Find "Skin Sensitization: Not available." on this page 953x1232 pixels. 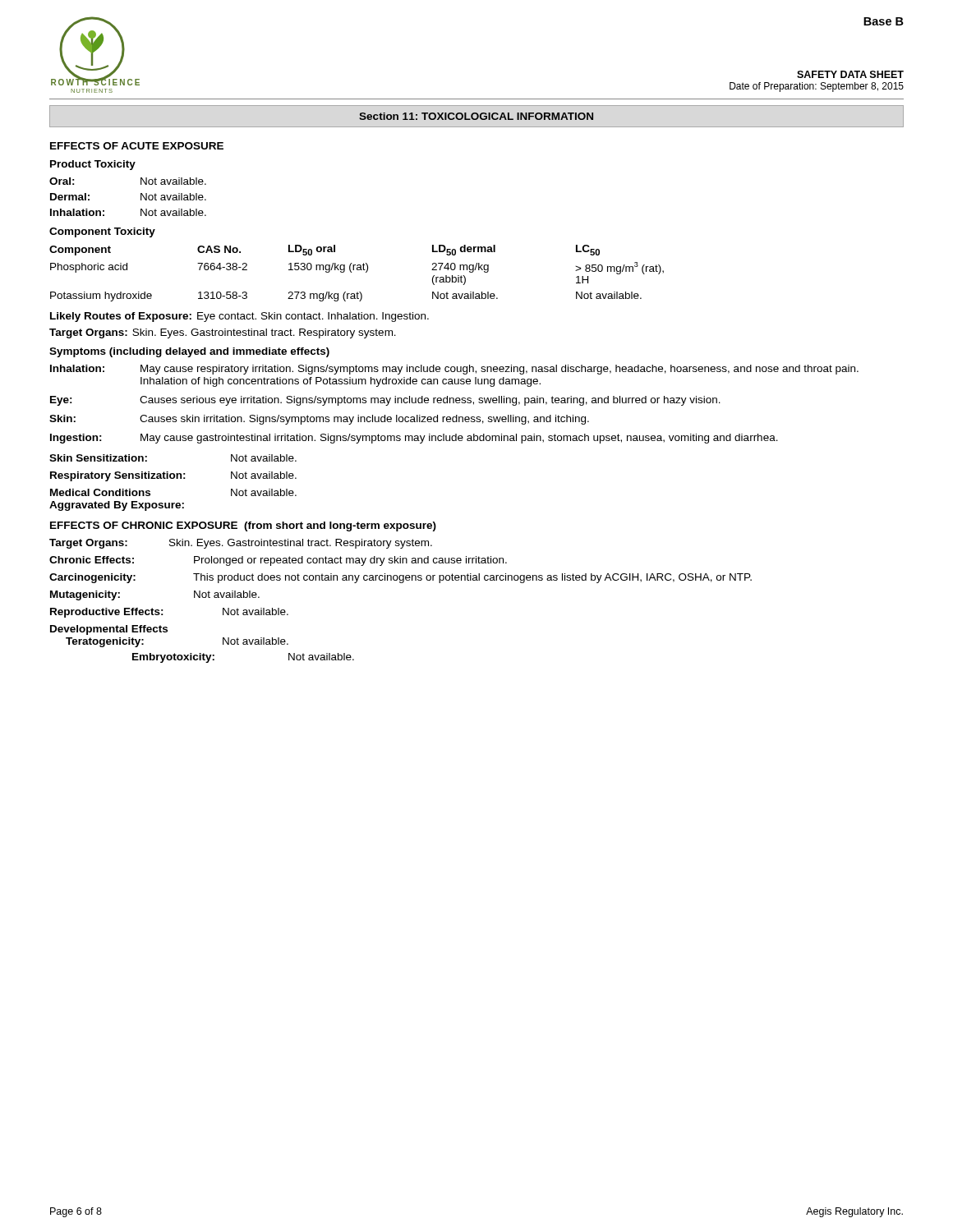click(x=99, y=458)
